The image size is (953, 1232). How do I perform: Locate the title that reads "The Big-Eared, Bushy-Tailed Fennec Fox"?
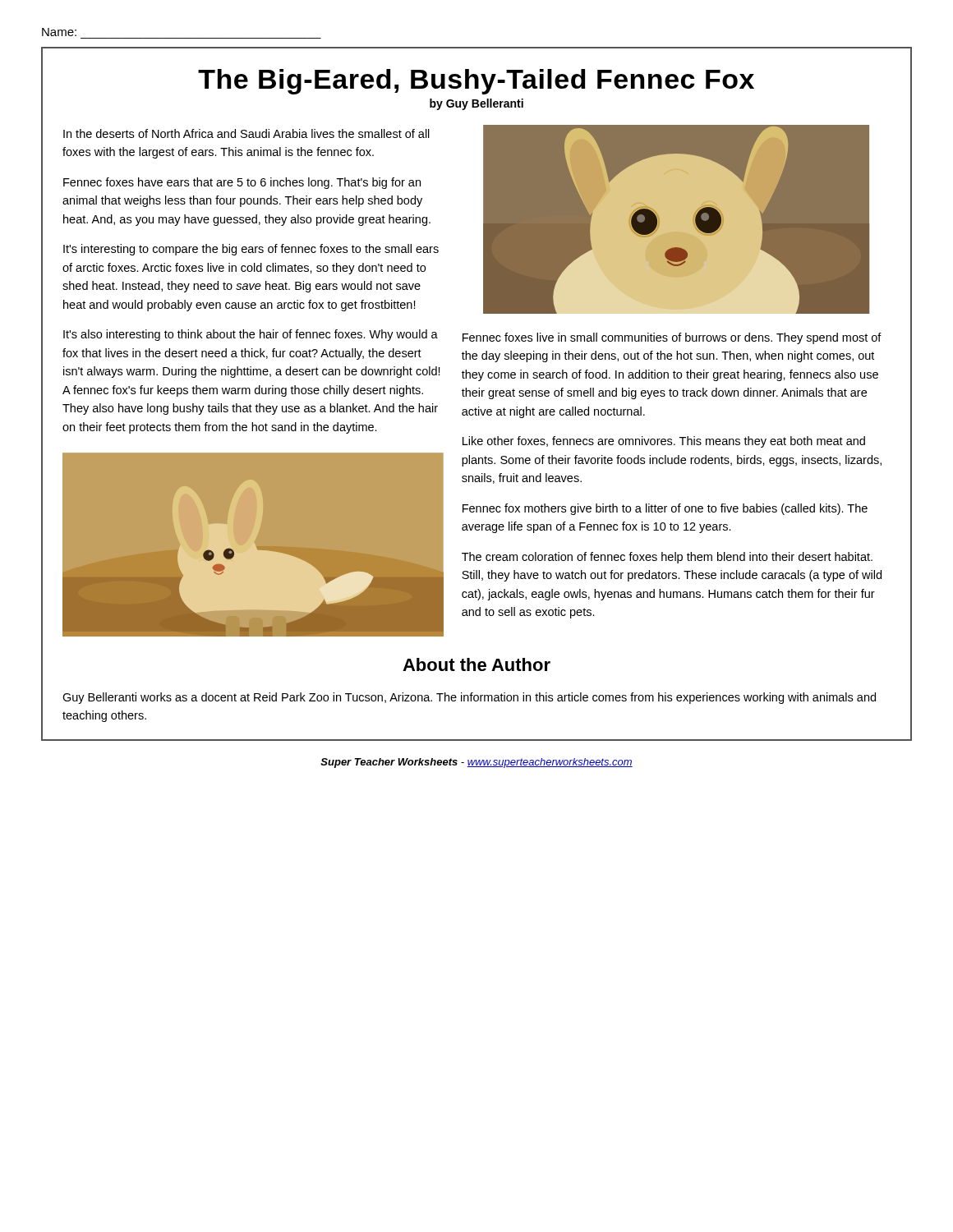pos(476,79)
